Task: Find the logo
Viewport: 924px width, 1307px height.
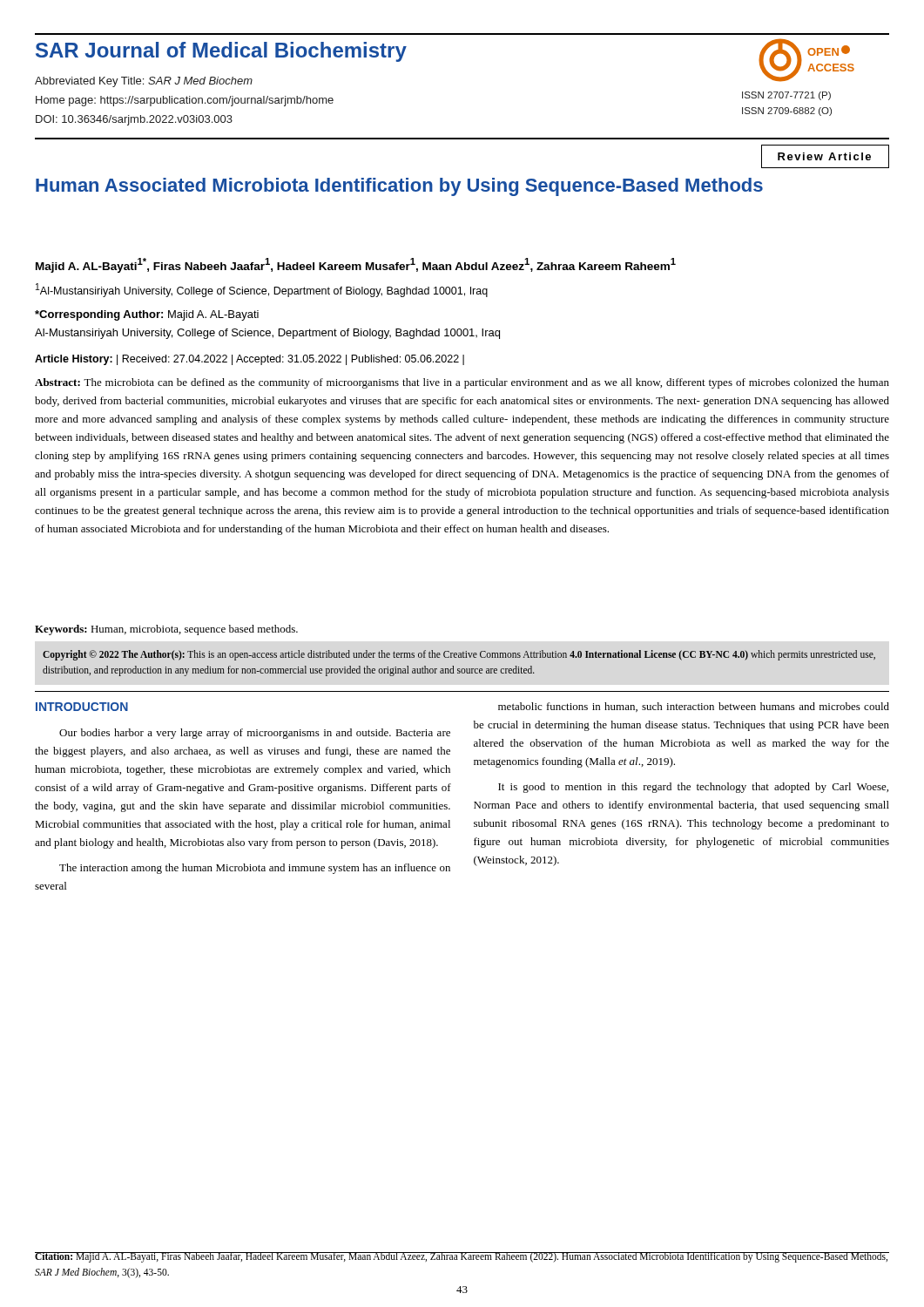Action: pos(815,79)
